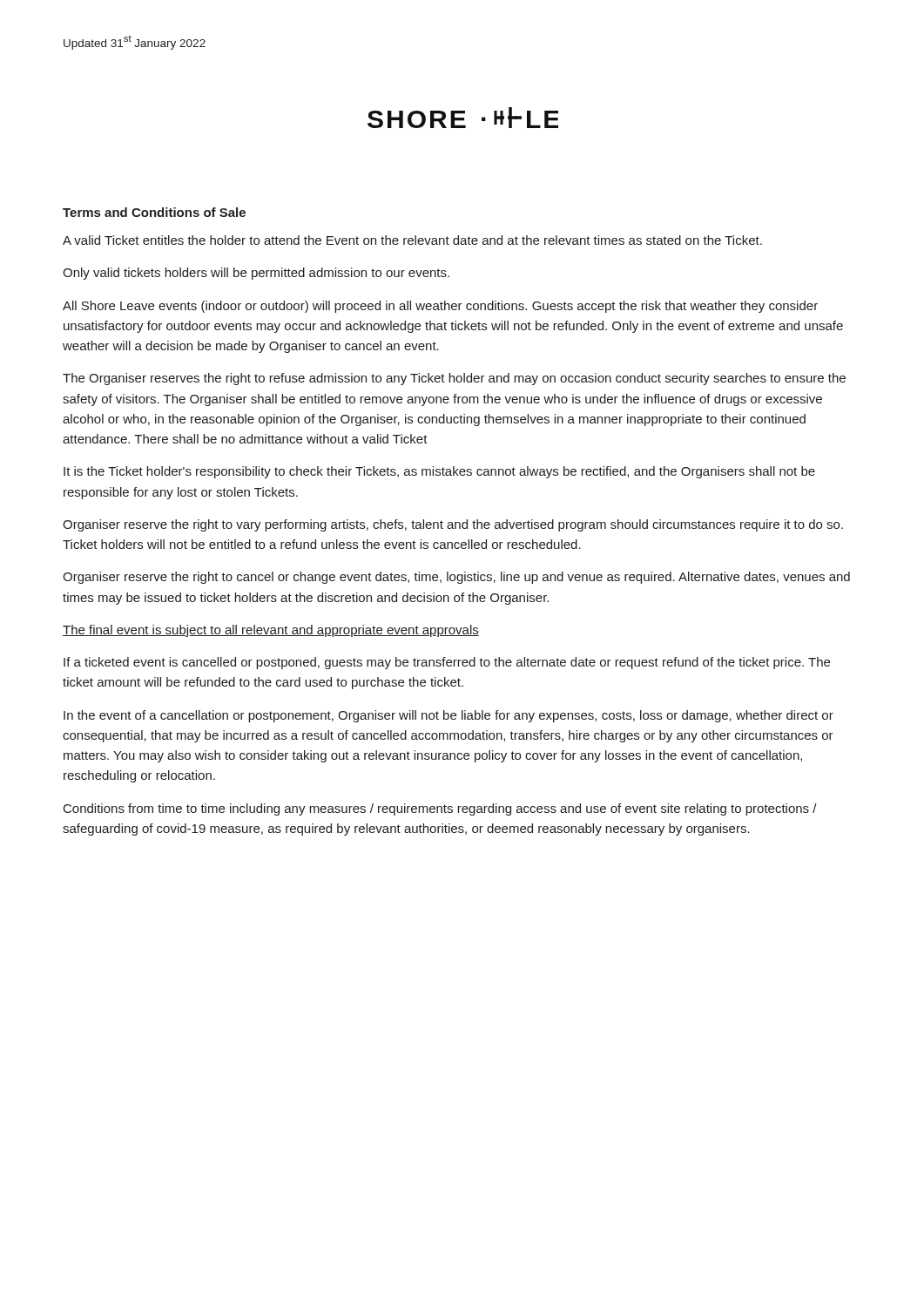This screenshot has height=1307, width=924.
Task: Point to the element starting "If a ticketed"
Action: point(447,672)
